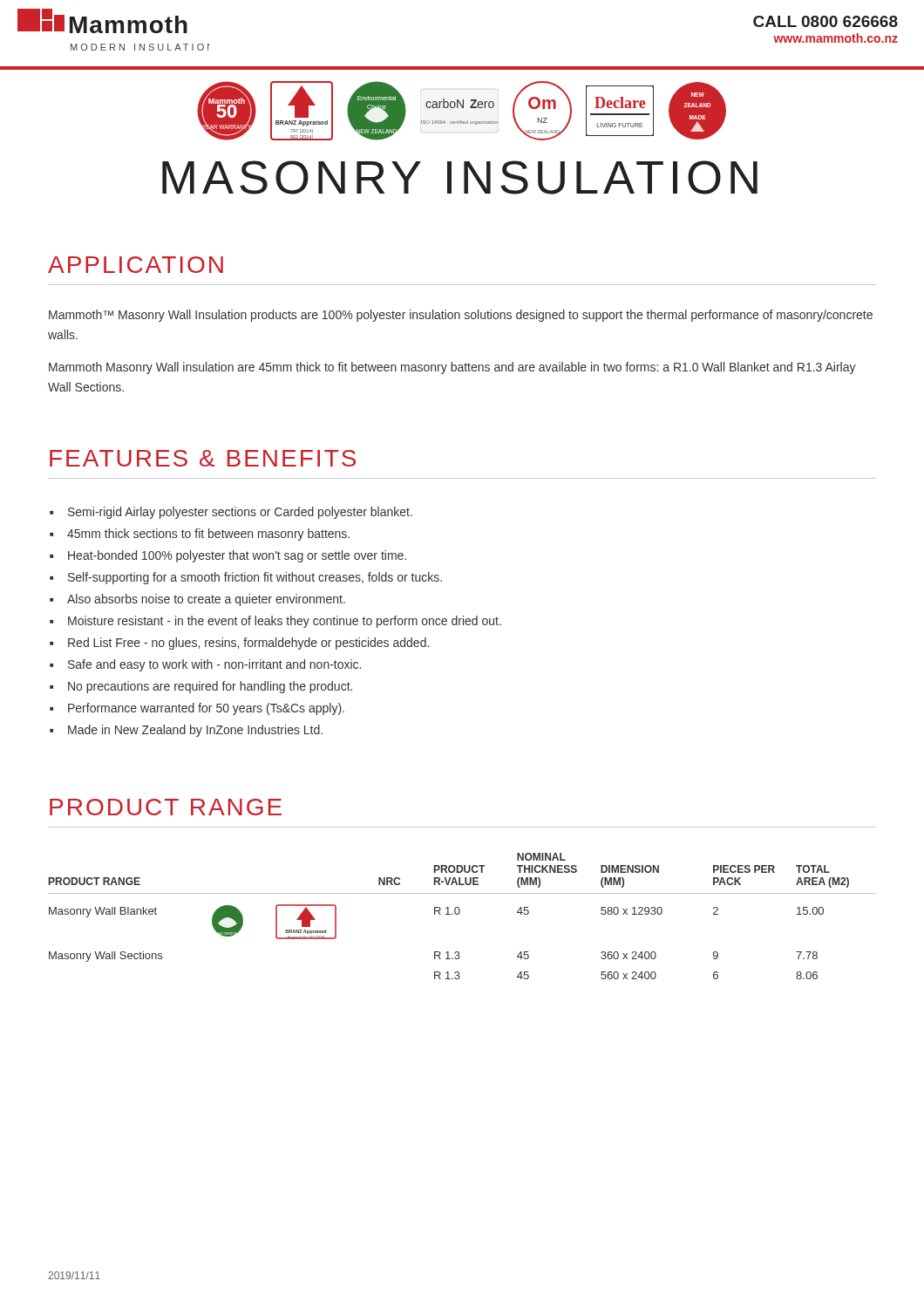Select the list item with the text "■Self-supporting for a smooth friction fit"
The height and width of the screenshot is (1308, 924).
pos(246,578)
